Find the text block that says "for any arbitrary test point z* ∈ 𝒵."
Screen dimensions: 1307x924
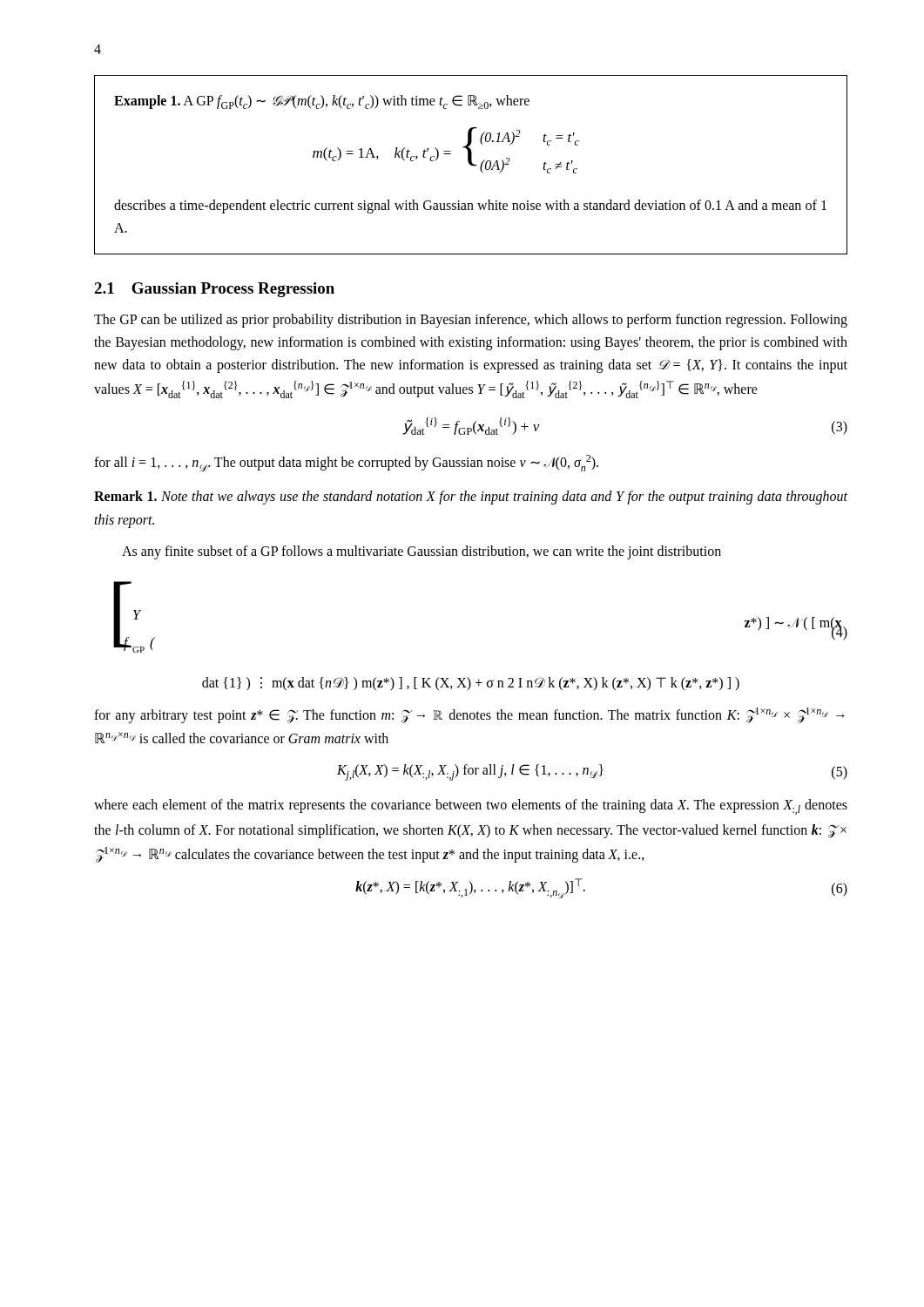point(471,726)
